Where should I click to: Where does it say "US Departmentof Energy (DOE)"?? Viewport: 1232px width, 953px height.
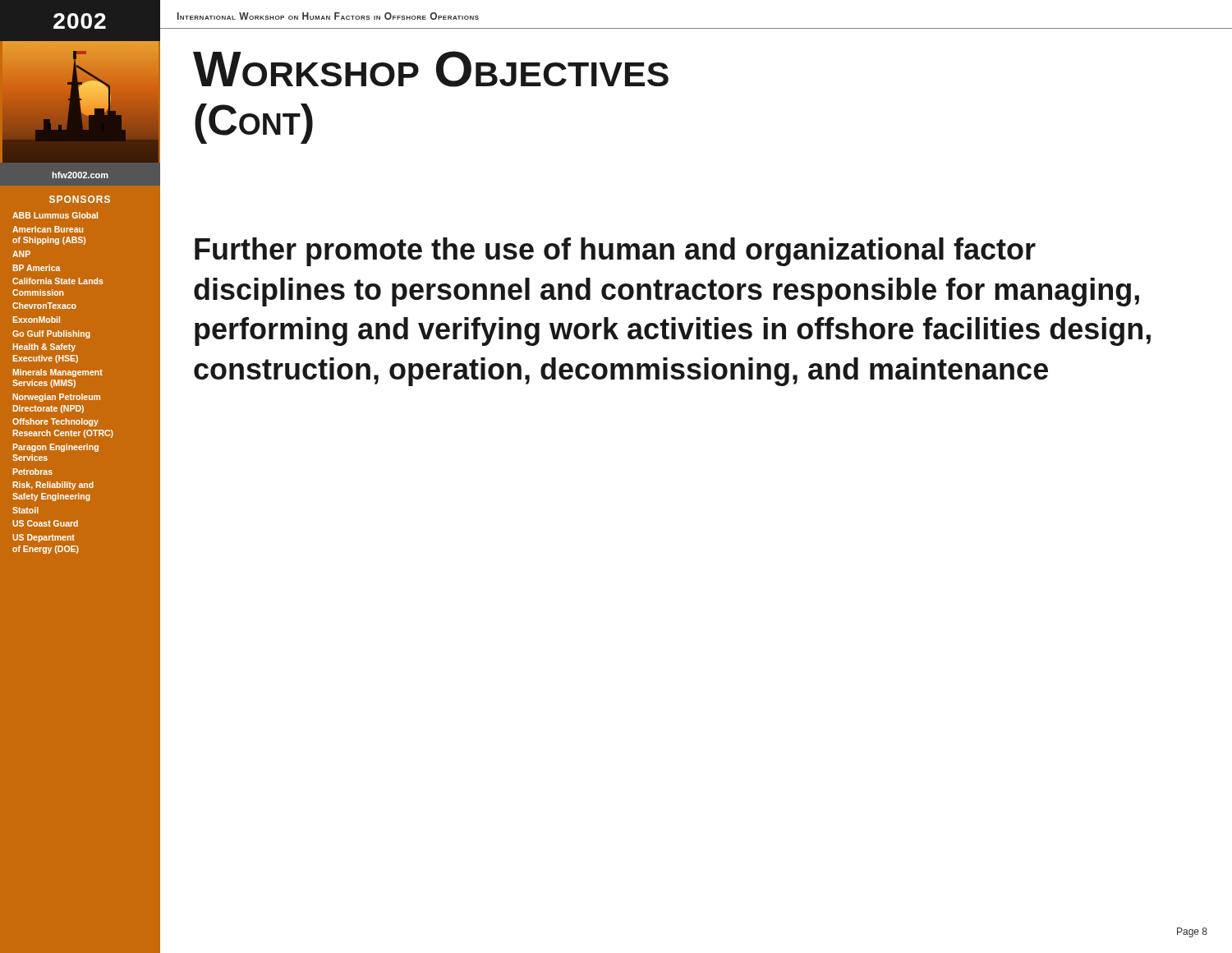pyautogui.click(x=46, y=543)
